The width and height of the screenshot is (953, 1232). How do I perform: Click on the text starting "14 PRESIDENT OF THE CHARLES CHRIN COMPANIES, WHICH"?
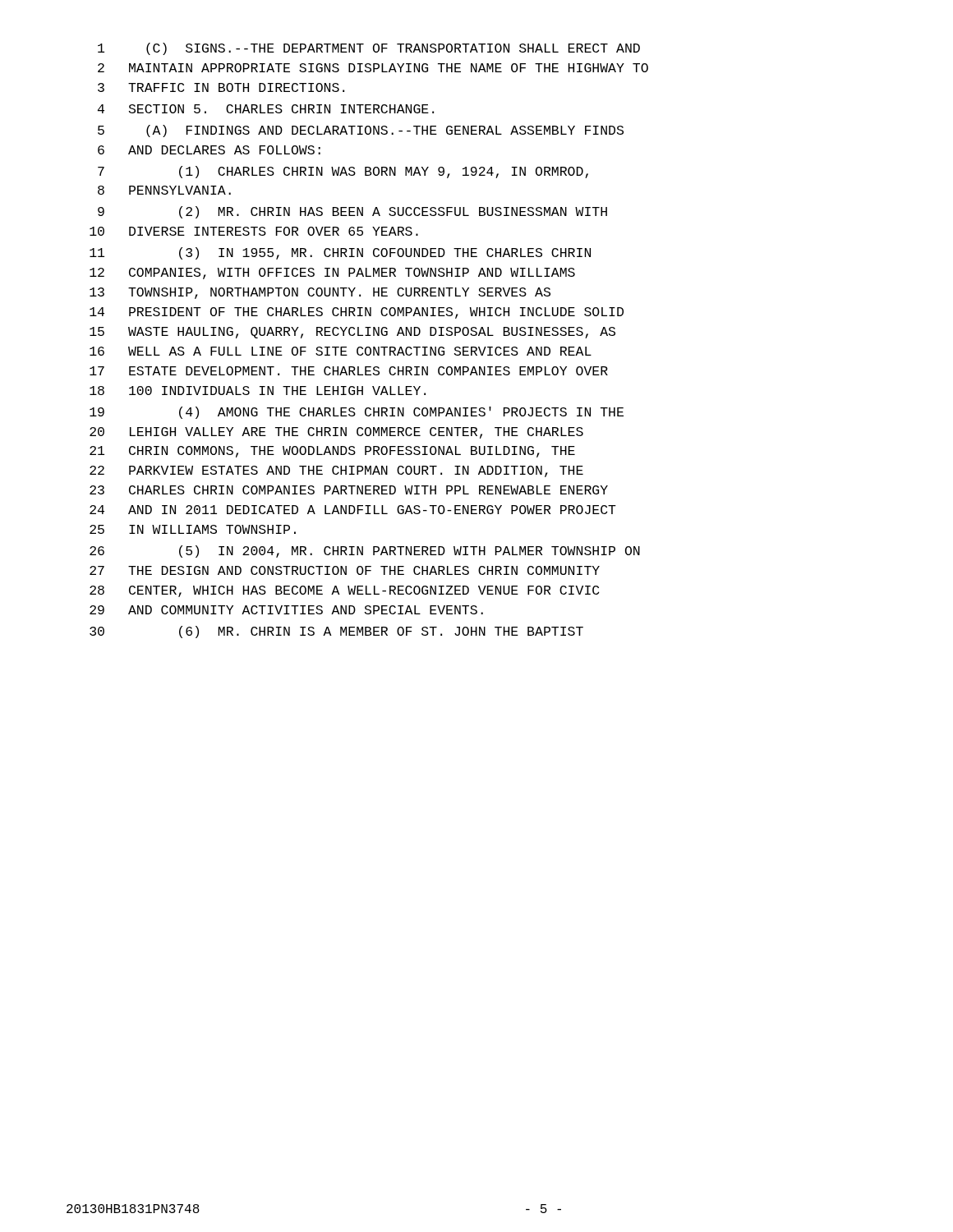[345, 313]
